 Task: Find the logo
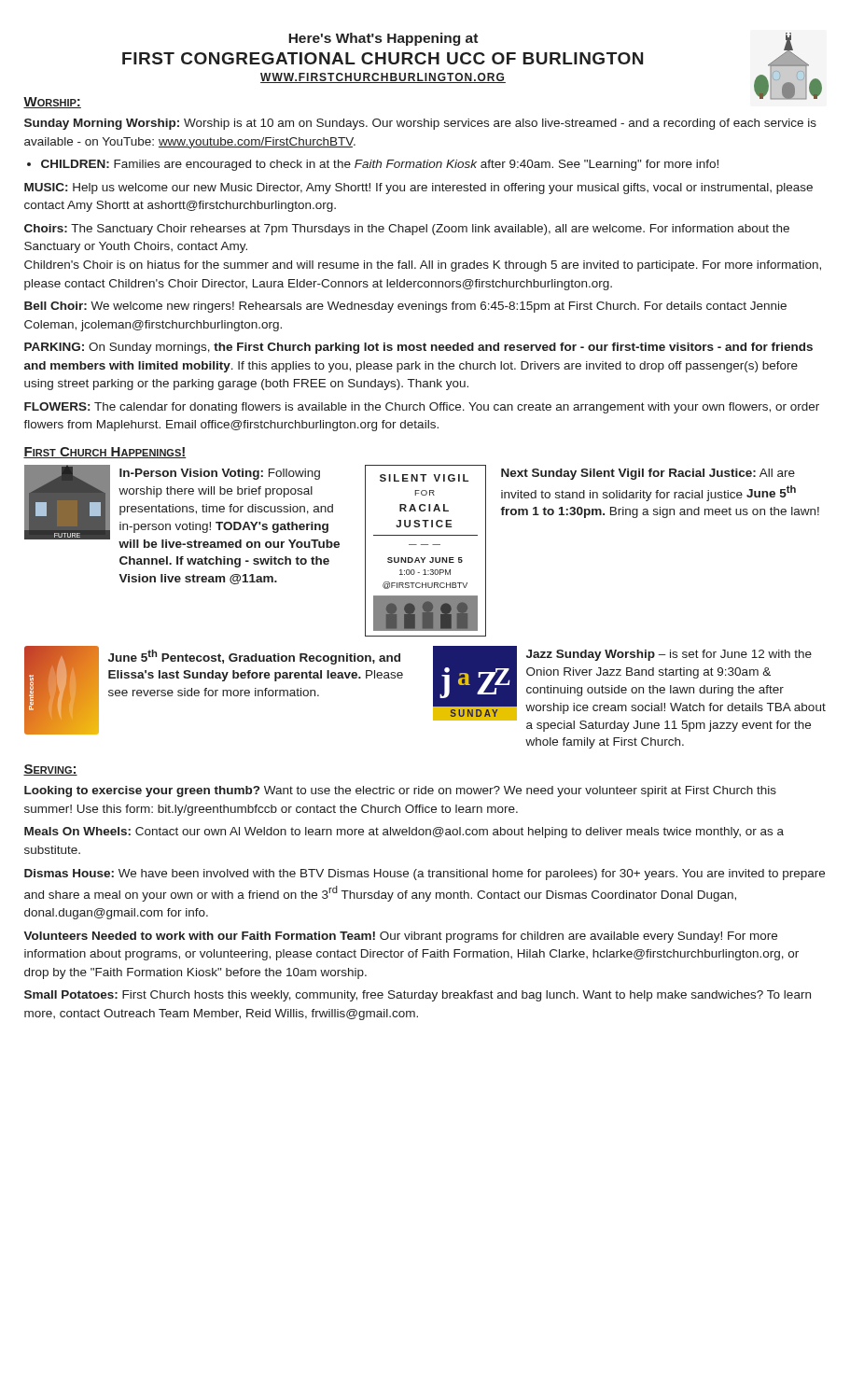coord(474,685)
